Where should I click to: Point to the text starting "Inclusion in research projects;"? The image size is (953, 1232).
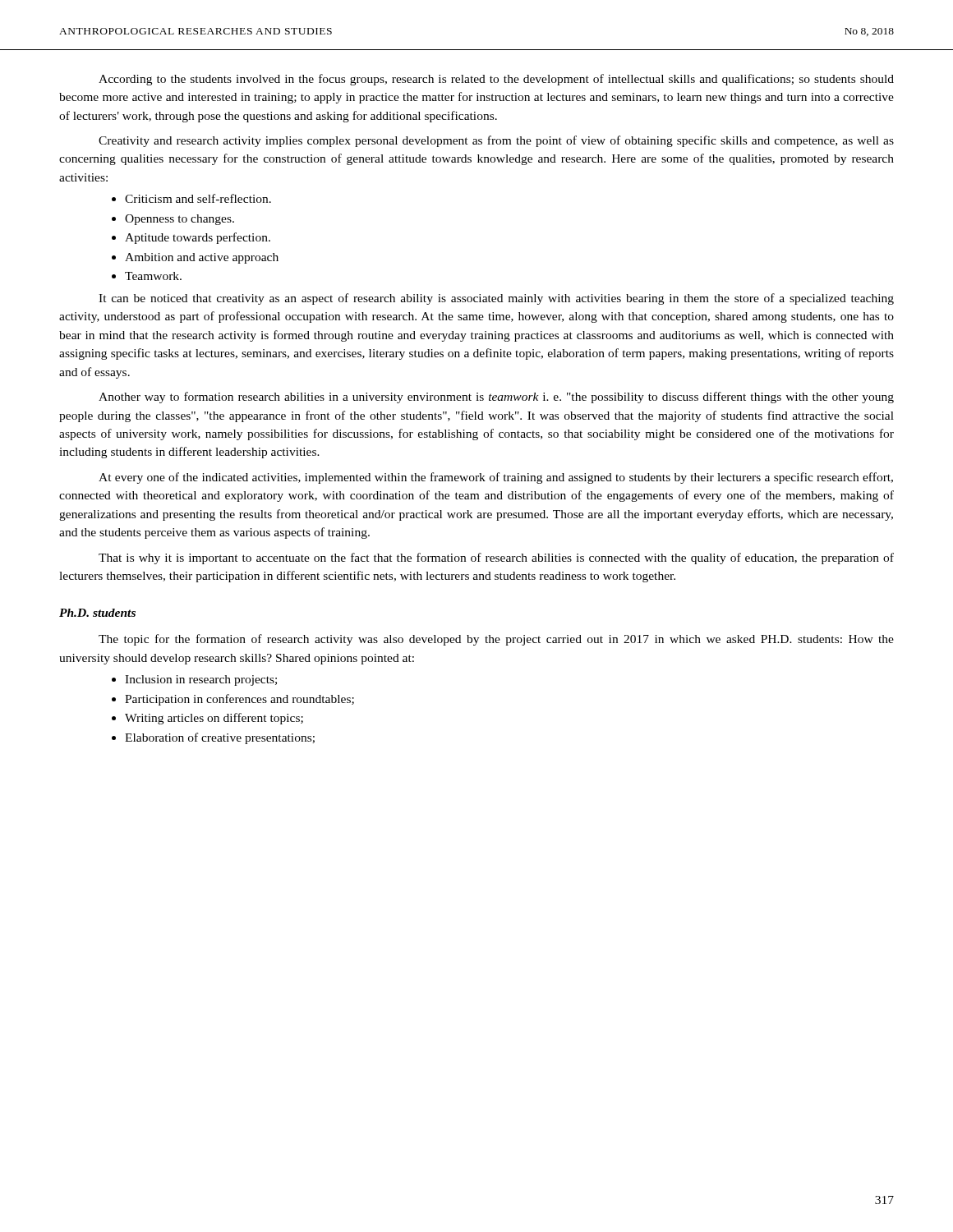(x=201, y=679)
